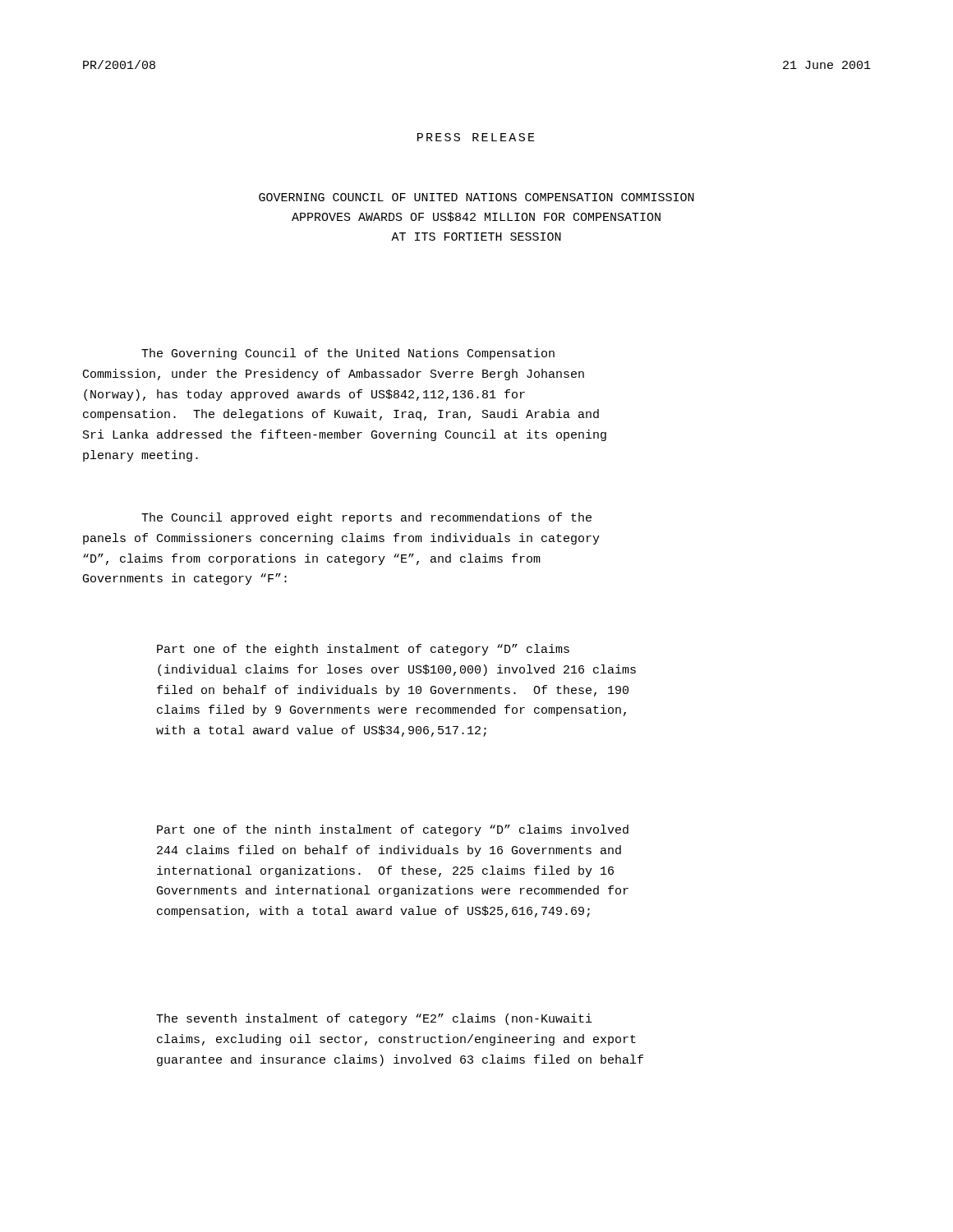Click on the element starting "Part one of the eighth instalment of category"
953x1232 pixels.
pos(396,691)
